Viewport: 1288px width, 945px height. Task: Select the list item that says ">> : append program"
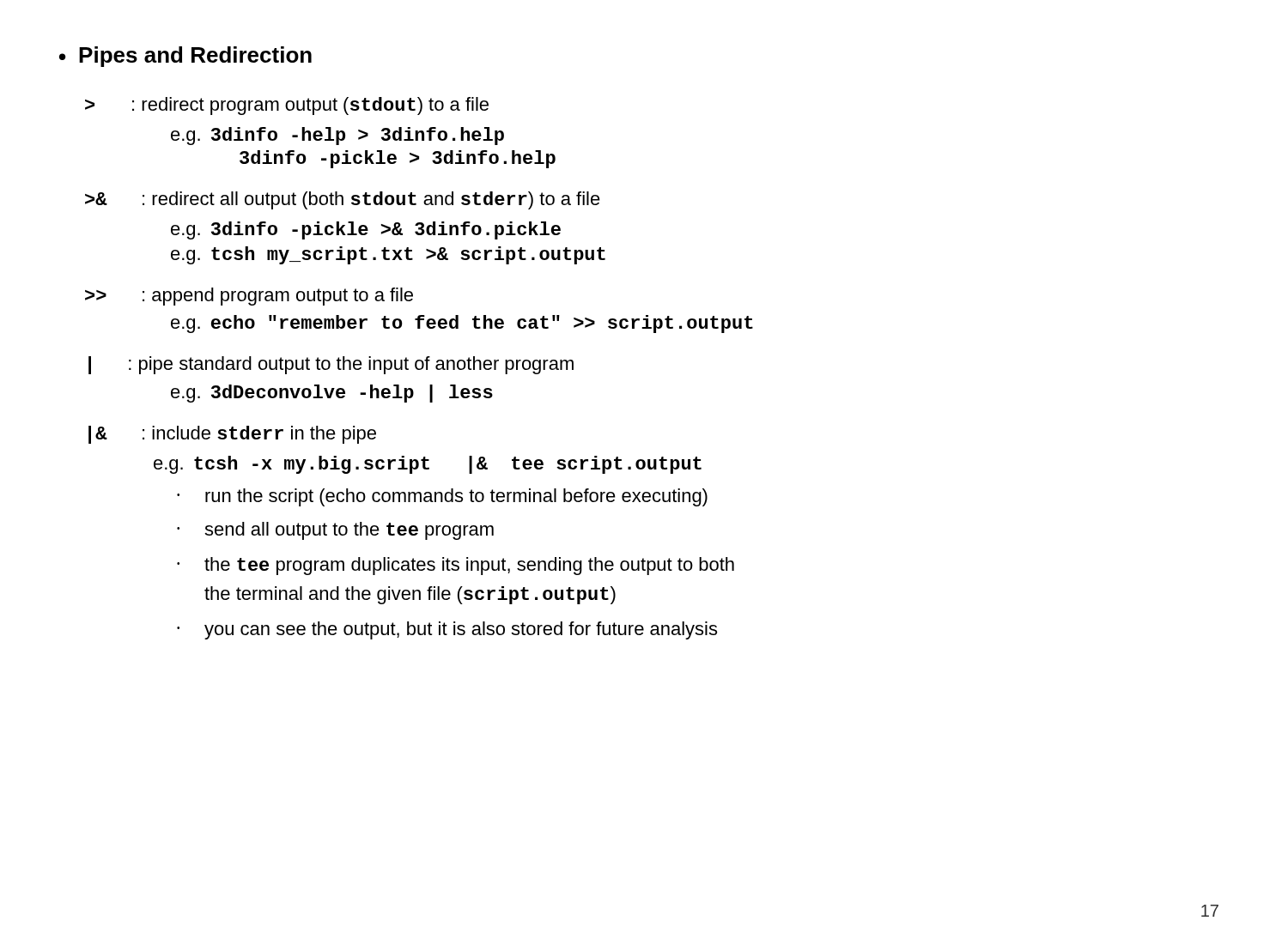pos(657,308)
